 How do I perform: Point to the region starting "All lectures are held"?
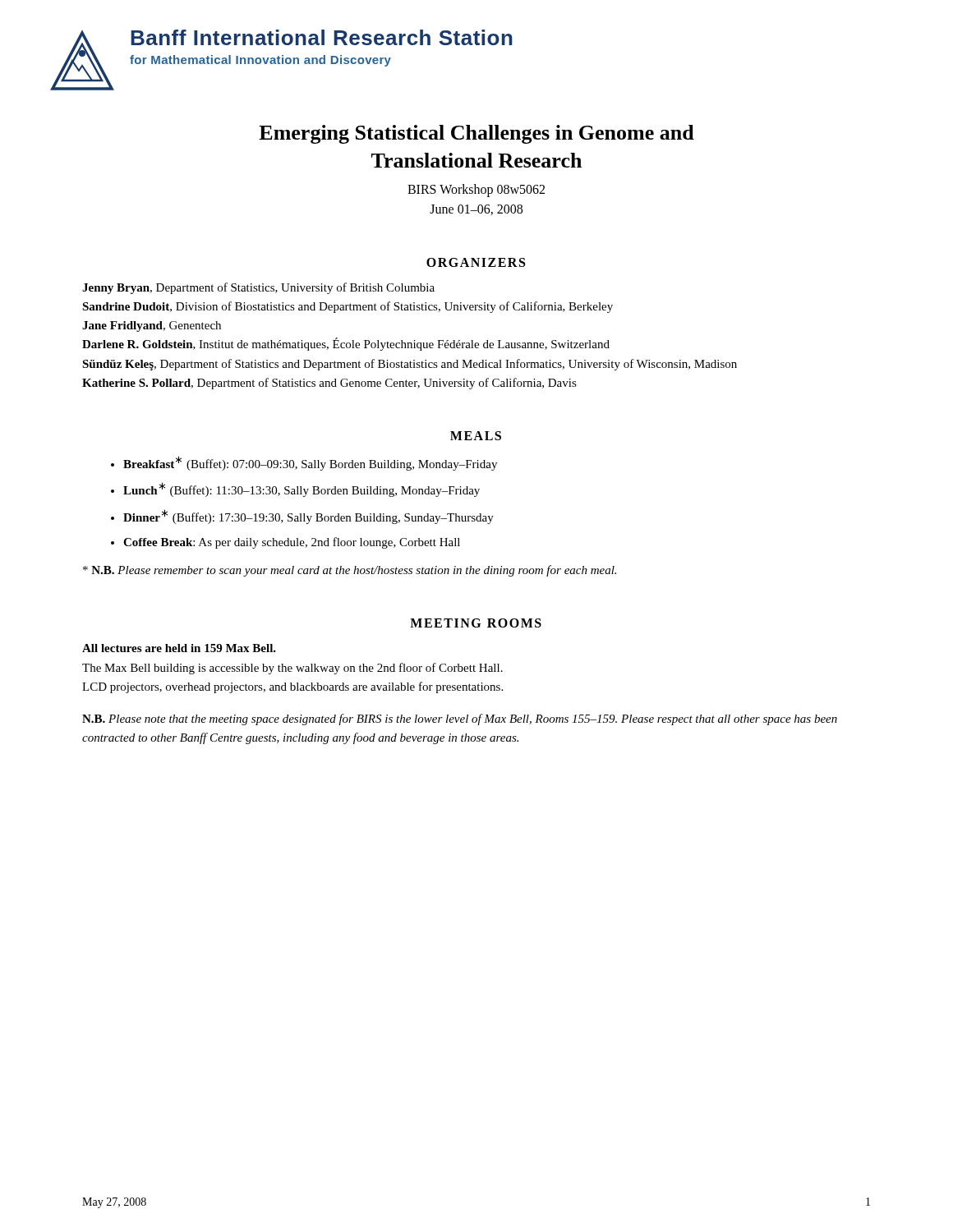point(476,668)
